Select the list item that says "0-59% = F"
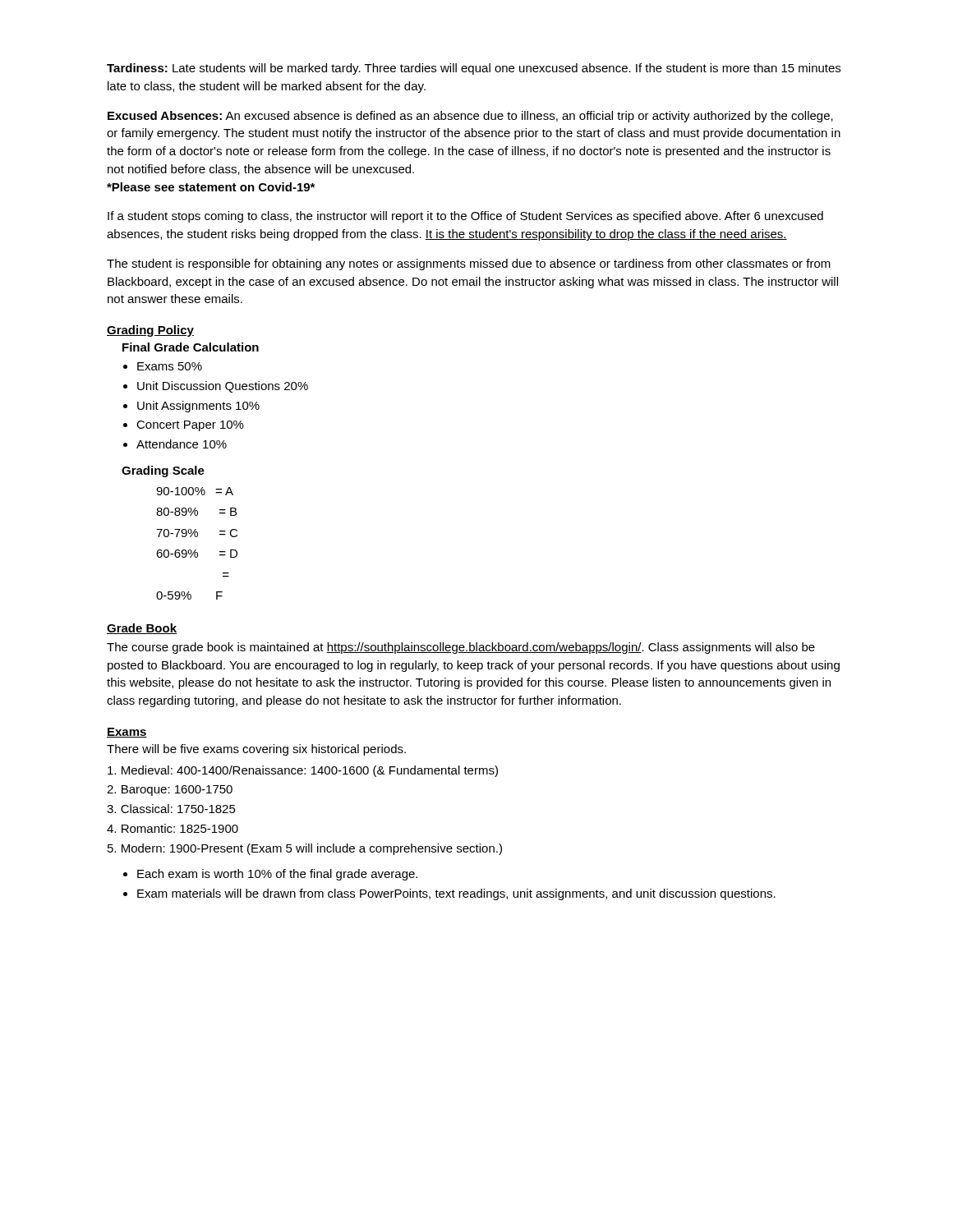This screenshot has height=1232, width=953. (198, 585)
